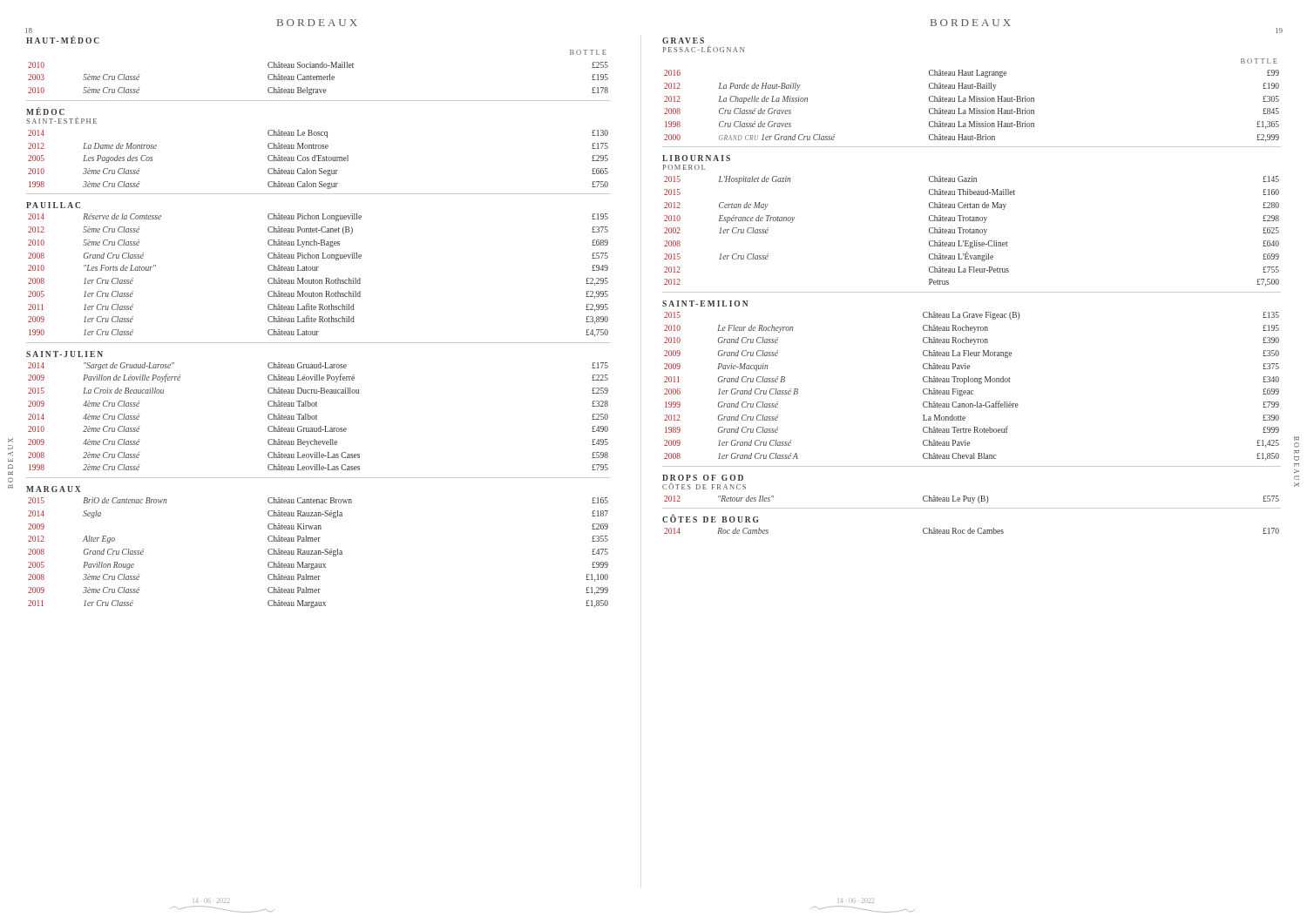
Task: Select the table that reads "Roc de Cambes"
Action: pyautogui.click(x=972, y=532)
